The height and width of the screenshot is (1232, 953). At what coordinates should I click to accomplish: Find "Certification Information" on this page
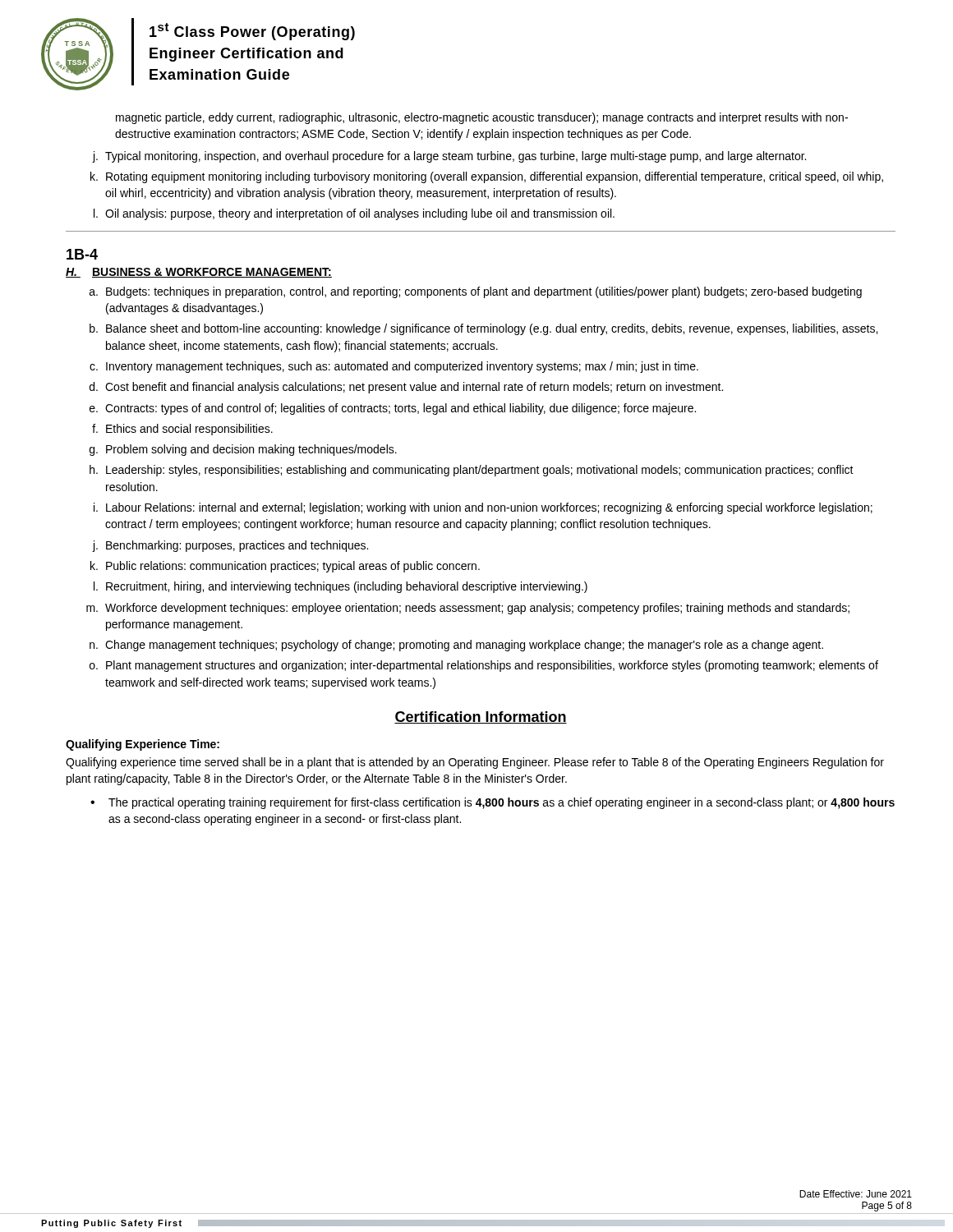[481, 717]
